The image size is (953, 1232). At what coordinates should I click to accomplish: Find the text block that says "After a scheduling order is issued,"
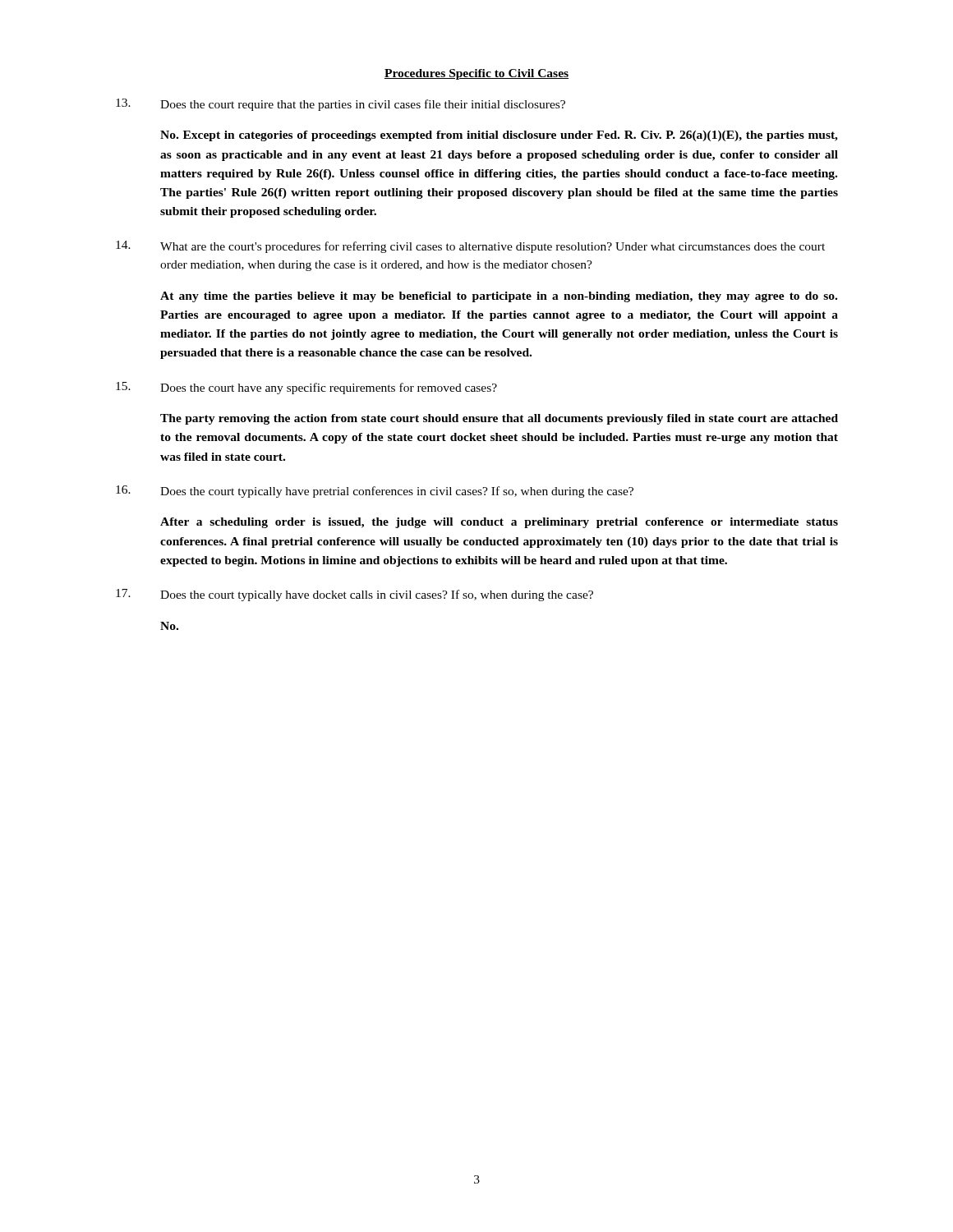pos(499,541)
